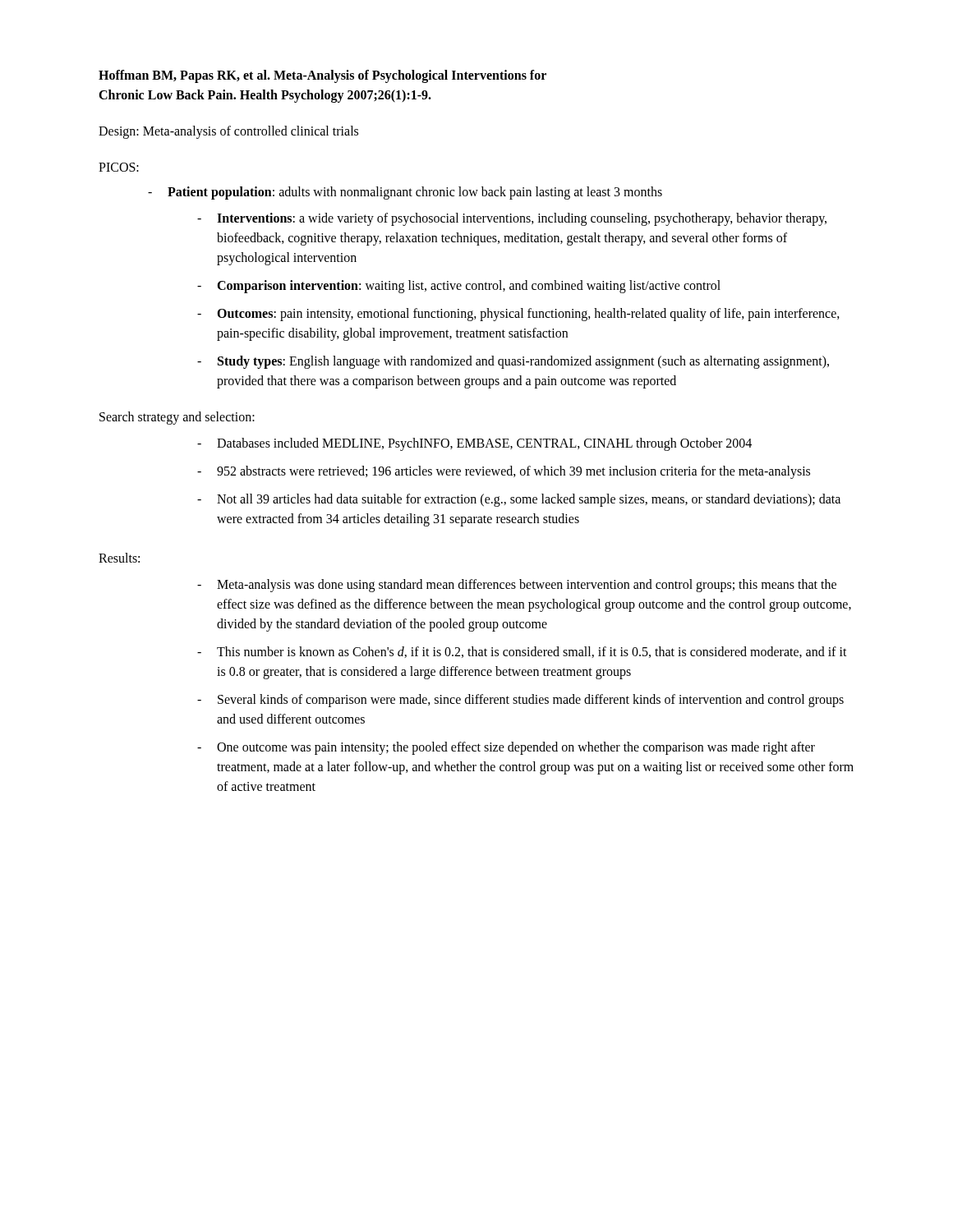Viewport: 953px width, 1232px height.
Task: Navigate to the block starting "- Comparison intervention:"
Action: (459, 286)
